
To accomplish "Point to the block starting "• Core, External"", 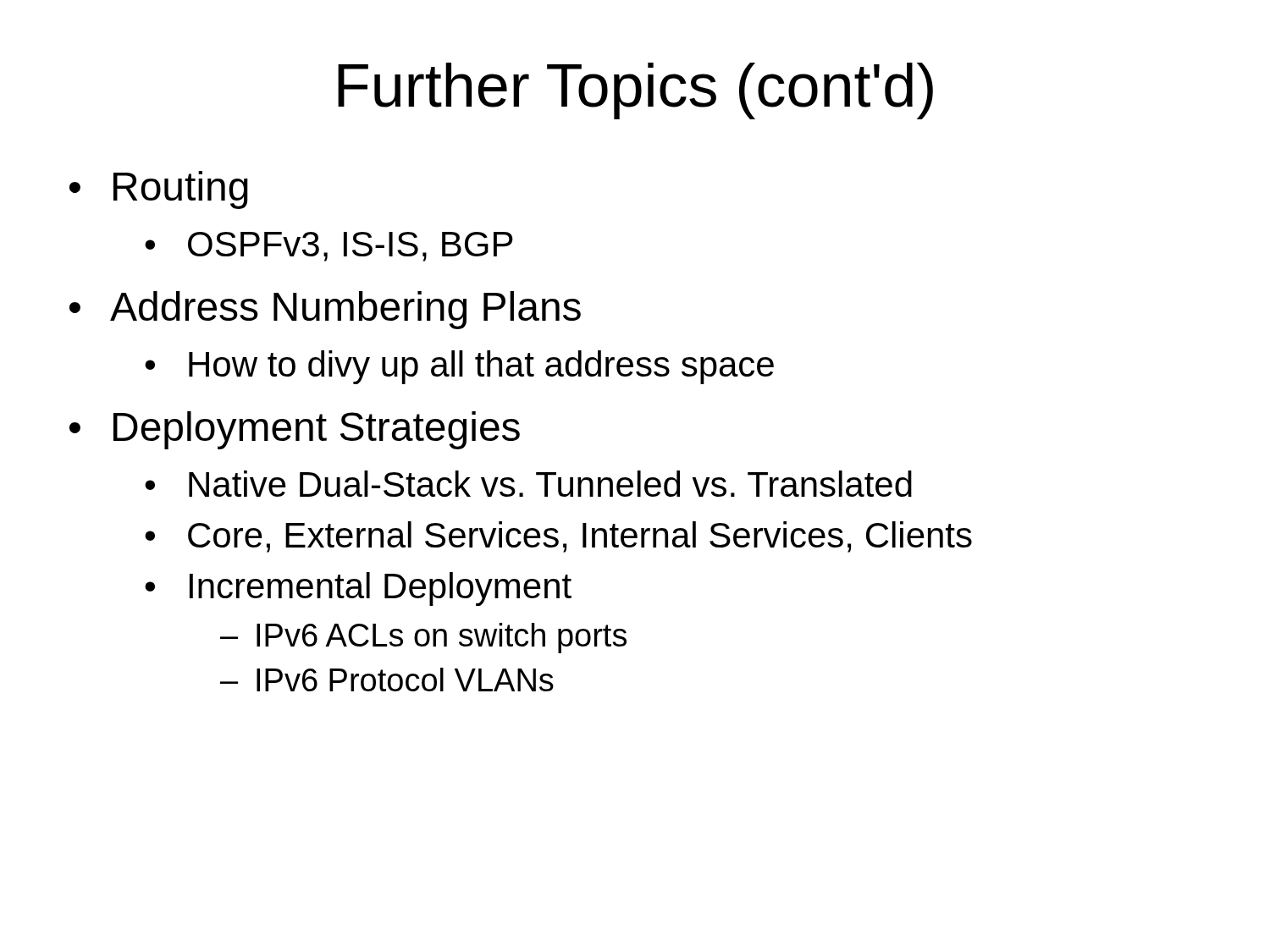I will 558,536.
